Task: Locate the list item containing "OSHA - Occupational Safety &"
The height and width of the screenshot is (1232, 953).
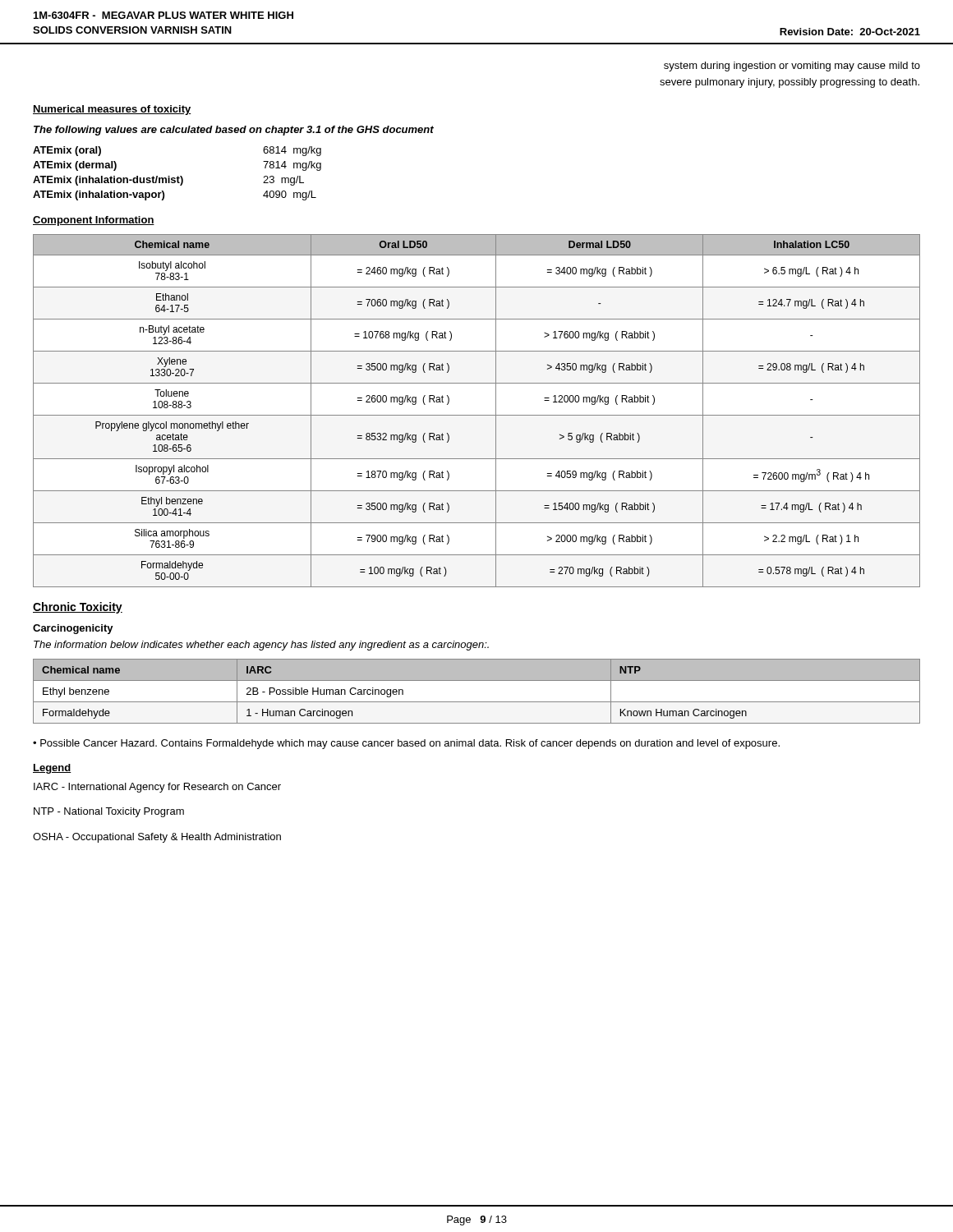Action: [157, 838]
